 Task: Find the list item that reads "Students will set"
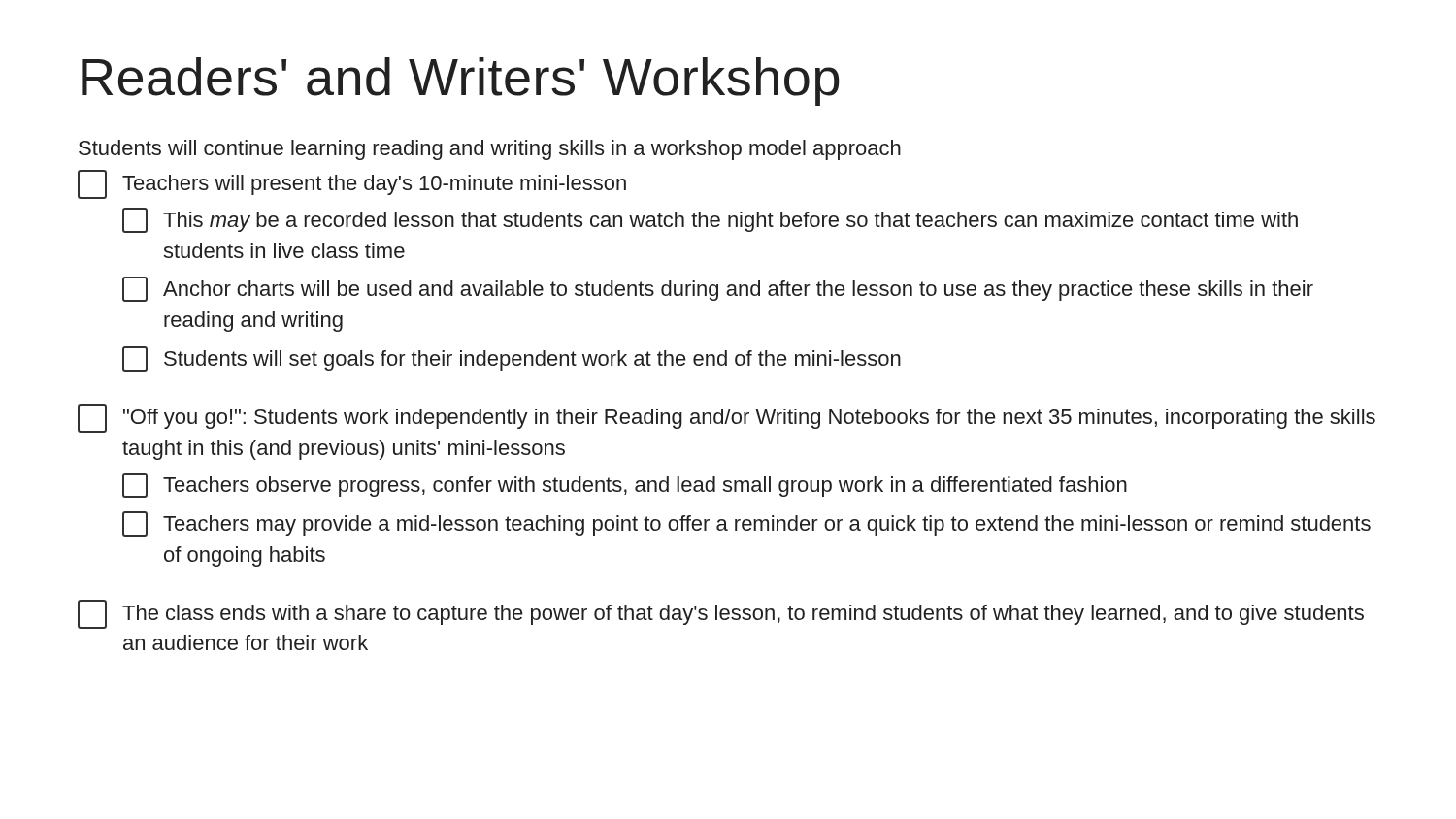coord(750,359)
